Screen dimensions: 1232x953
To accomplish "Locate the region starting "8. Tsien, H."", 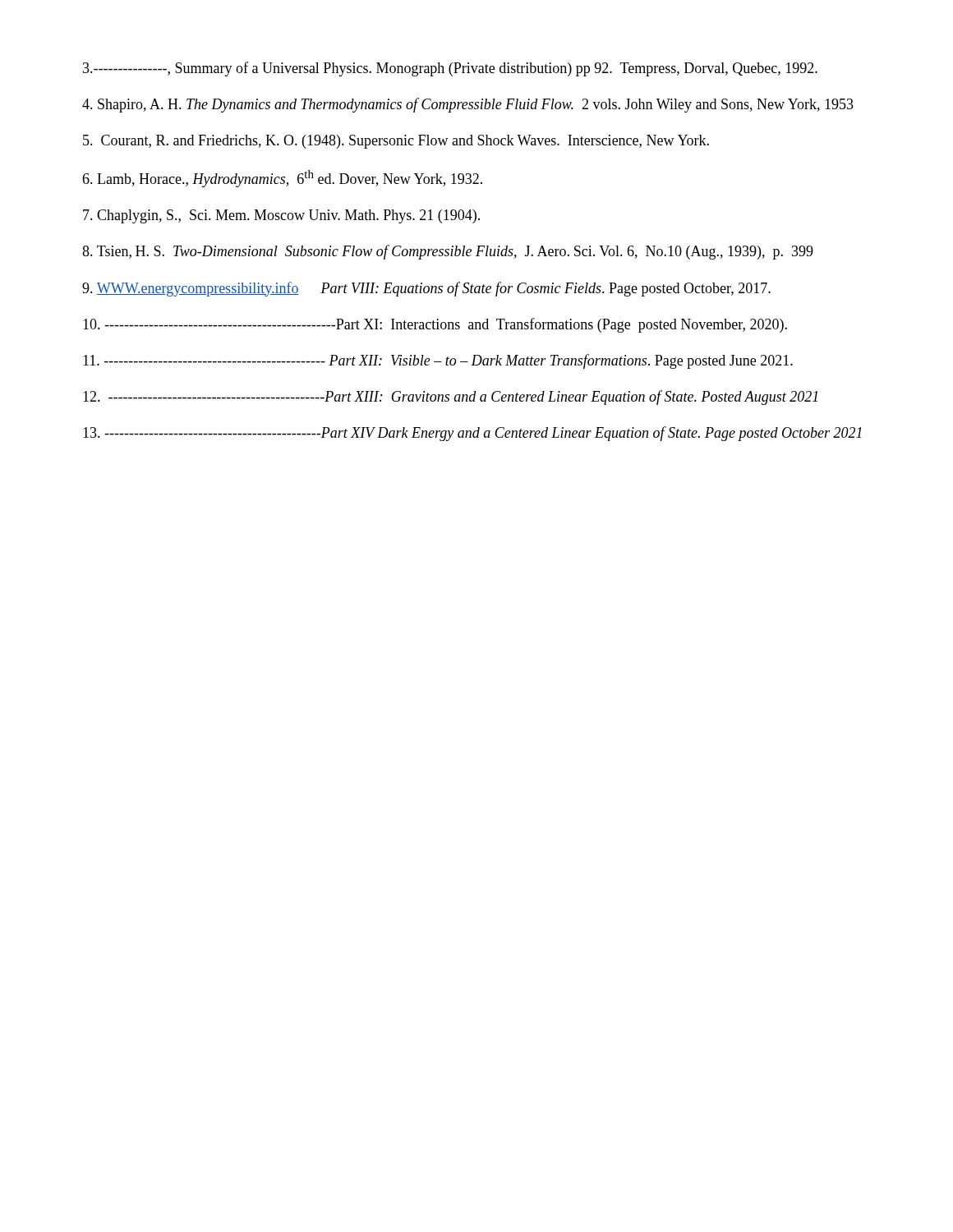I will coord(448,252).
